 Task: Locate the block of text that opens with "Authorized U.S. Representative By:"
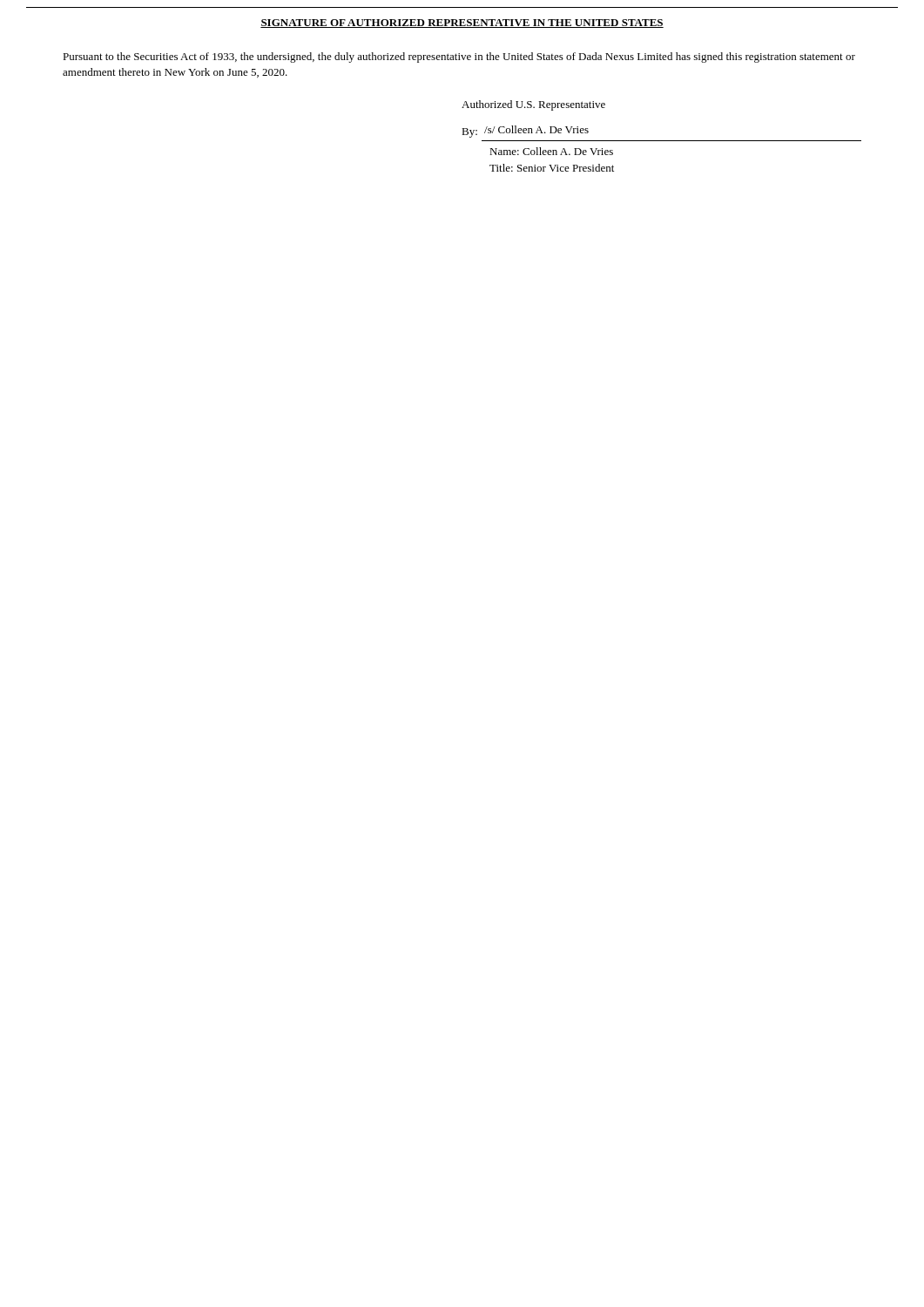[661, 136]
